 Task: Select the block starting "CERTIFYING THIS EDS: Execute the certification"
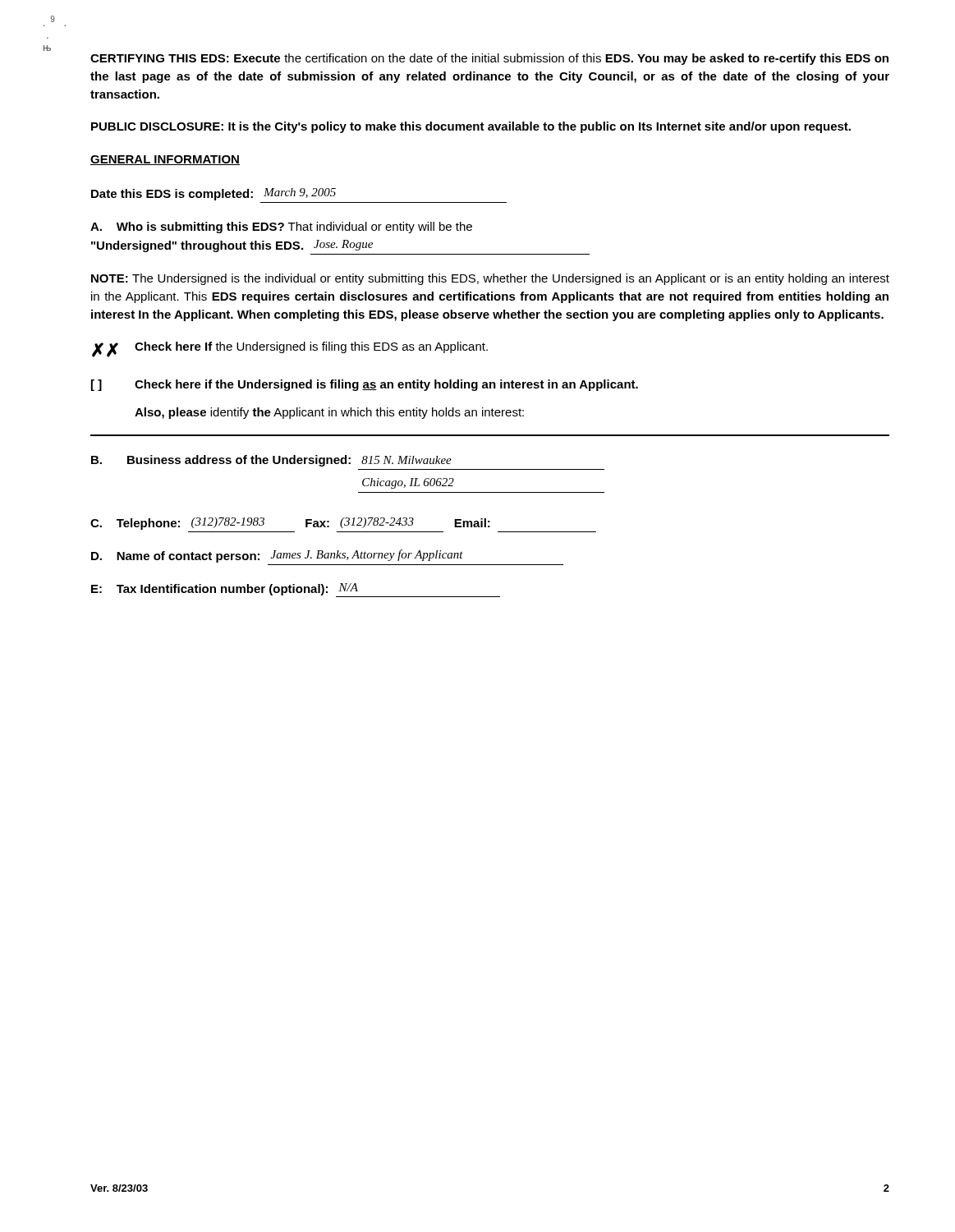coord(490,76)
